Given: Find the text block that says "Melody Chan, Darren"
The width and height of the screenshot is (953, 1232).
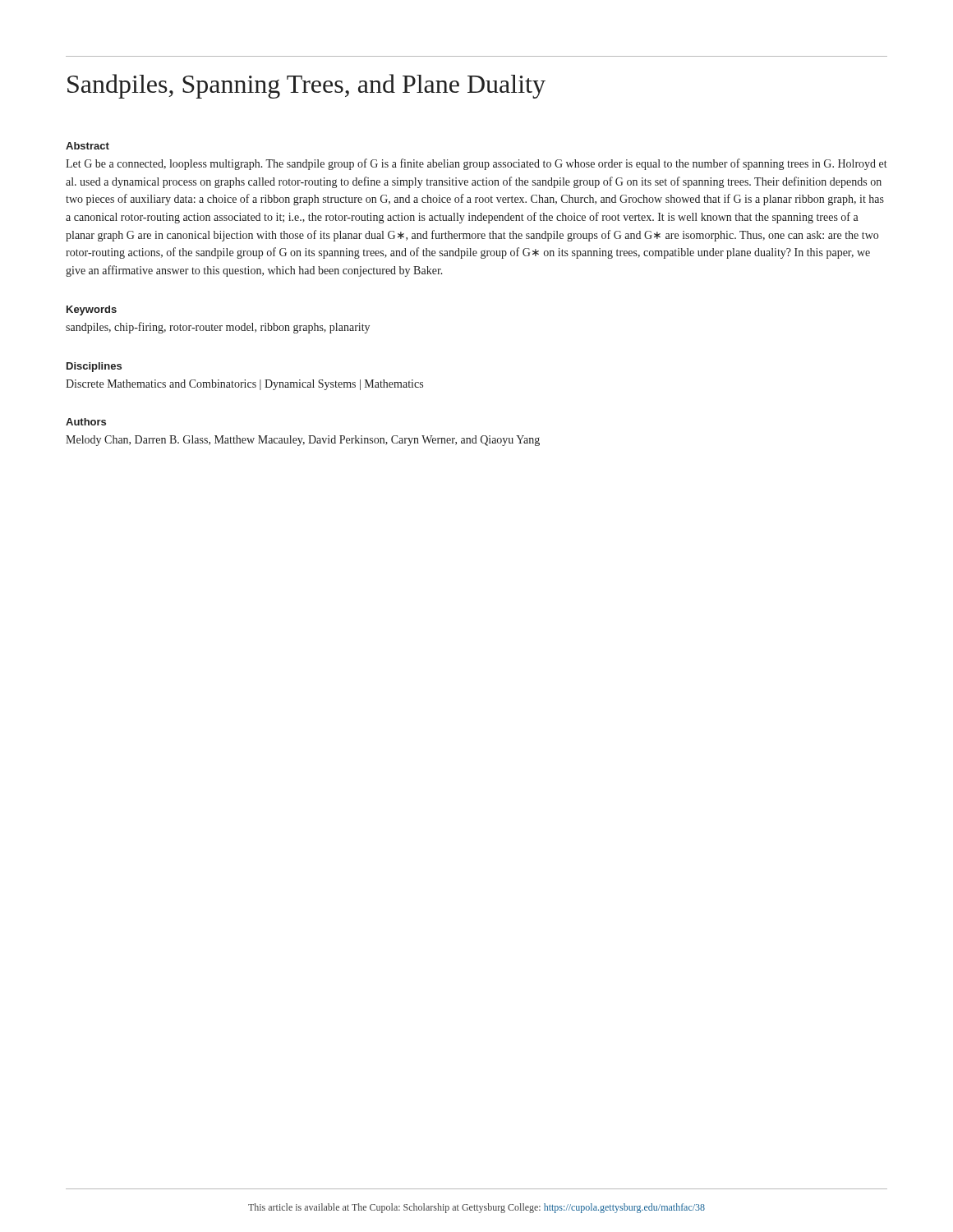Looking at the screenshot, I should (476, 440).
